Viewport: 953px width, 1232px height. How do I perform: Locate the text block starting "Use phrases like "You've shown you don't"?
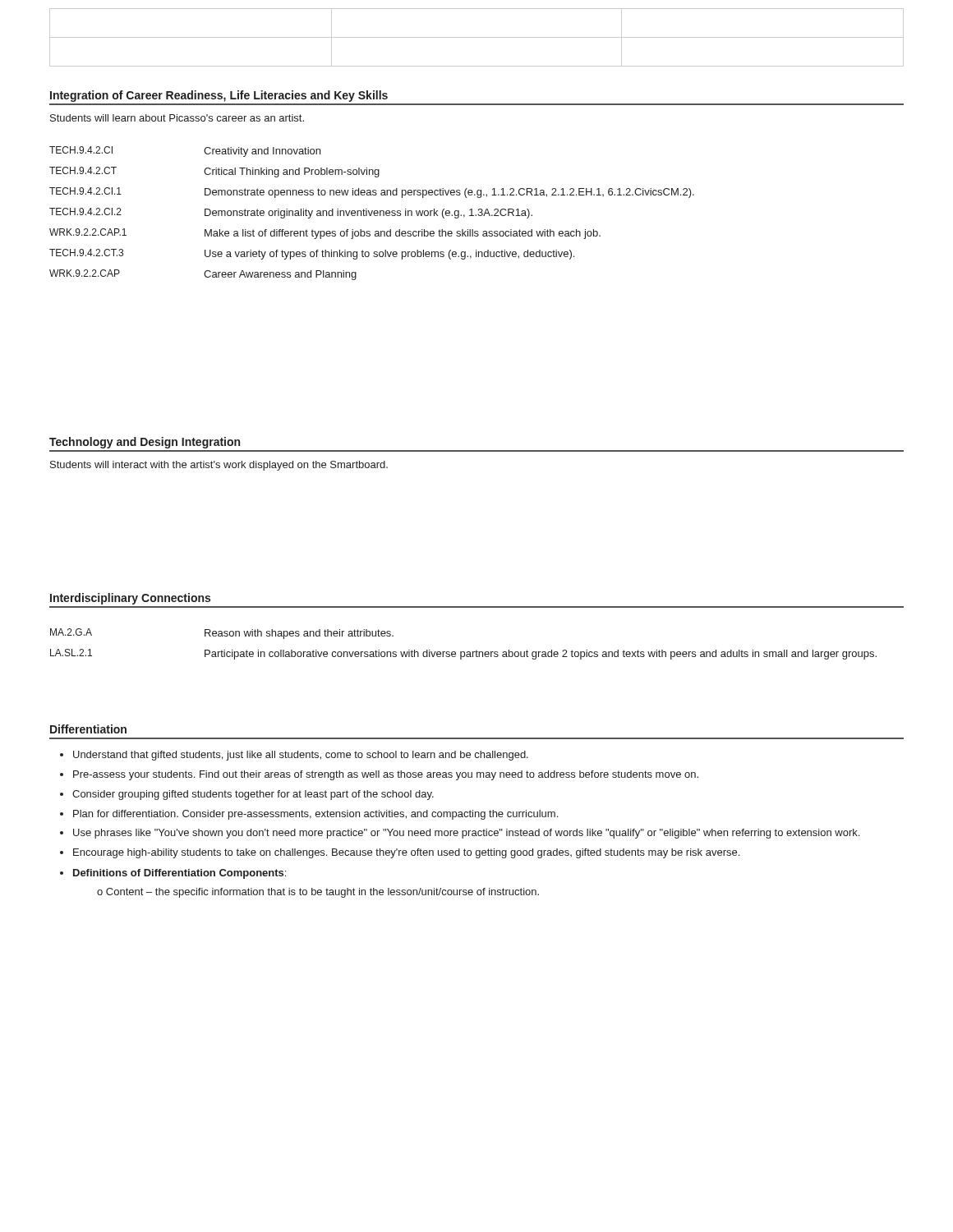pyautogui.click(x=466, y=833)
